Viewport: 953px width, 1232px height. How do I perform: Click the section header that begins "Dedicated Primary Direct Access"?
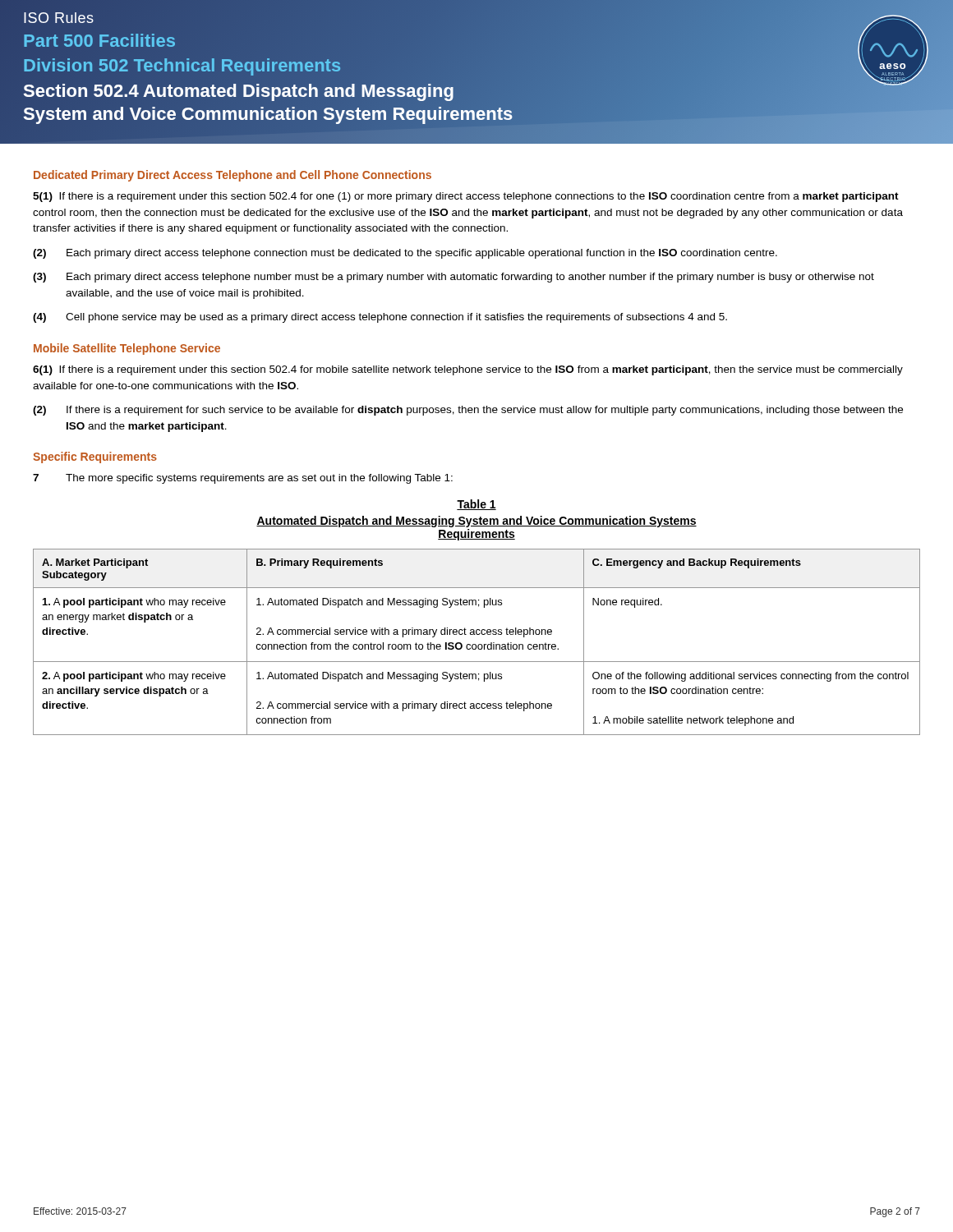click(232, 175)
